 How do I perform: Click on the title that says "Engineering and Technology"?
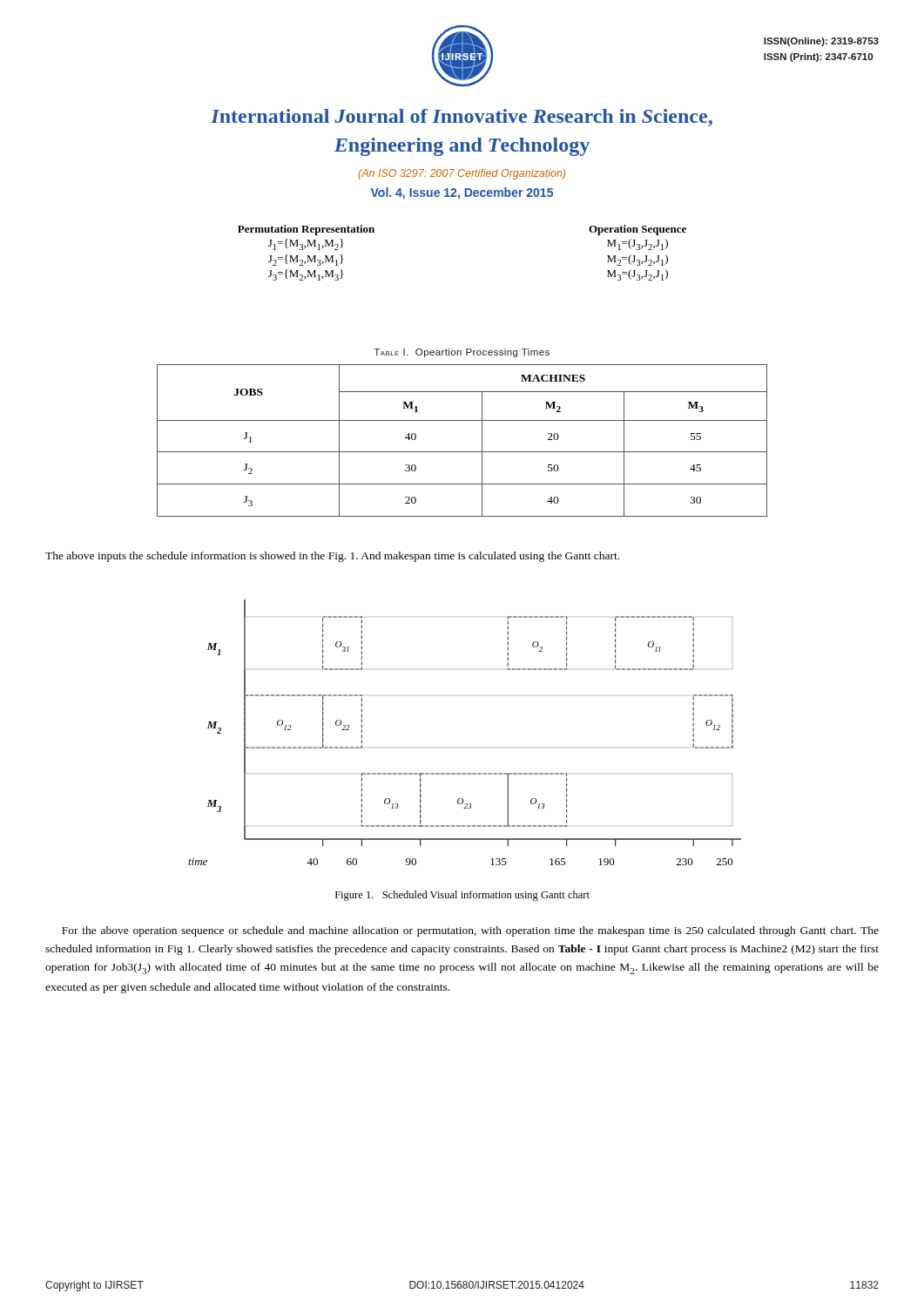(x=462, y=145)
